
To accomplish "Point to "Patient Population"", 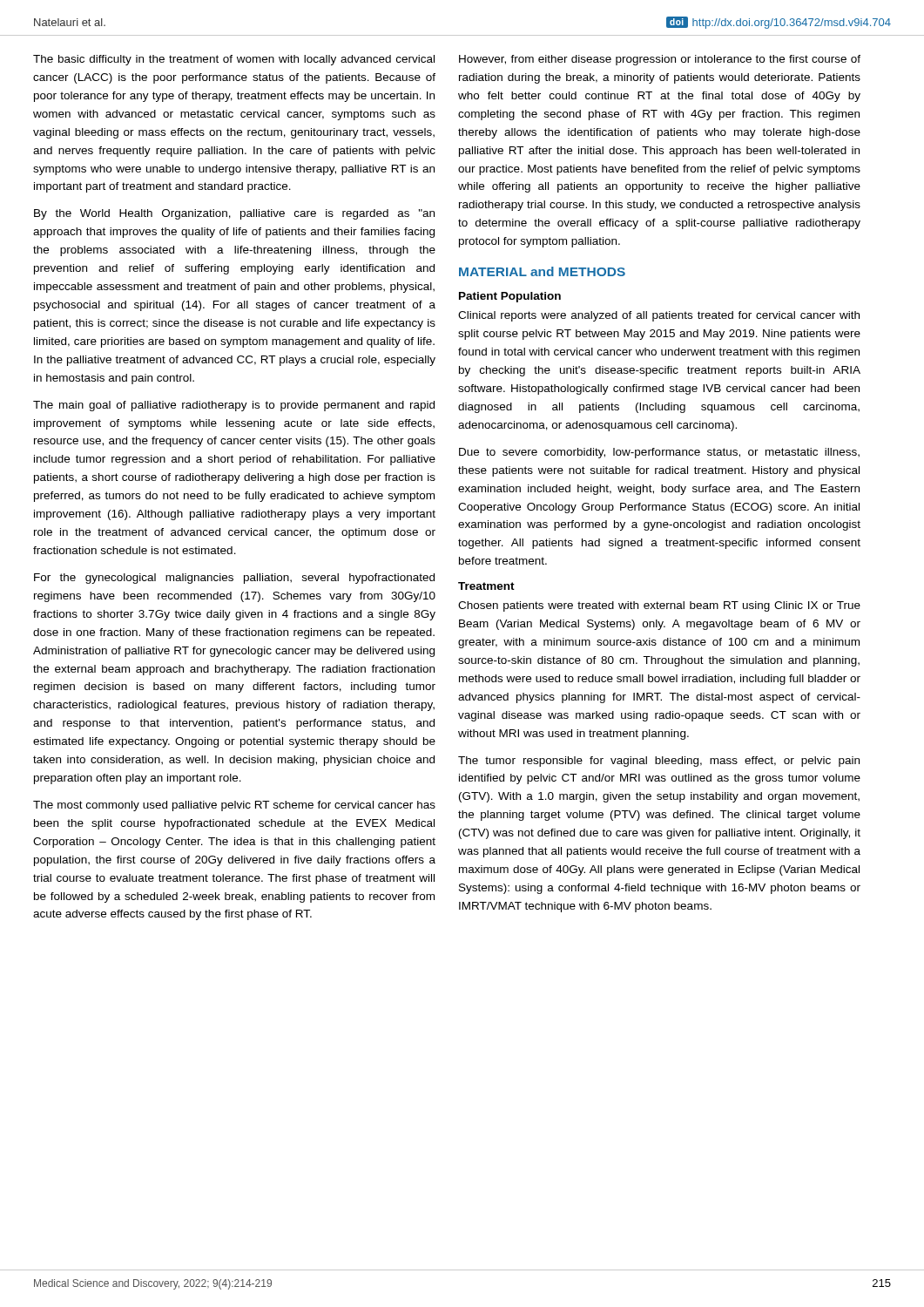I will click(510, 297).
